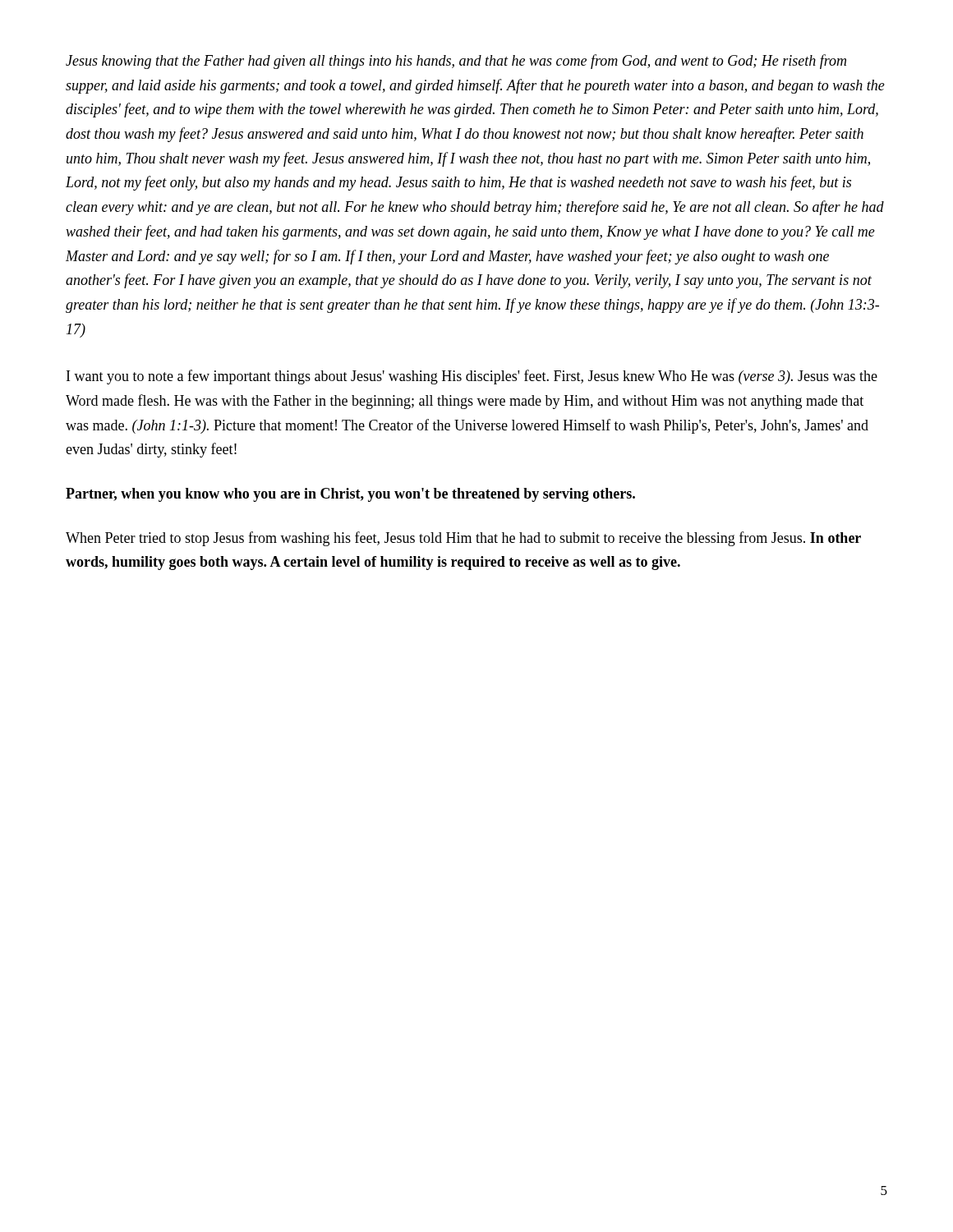Click the passage that begins "Jesus knowing that the Father"
The image size is (953, 1232).
(x=475, y=195)
